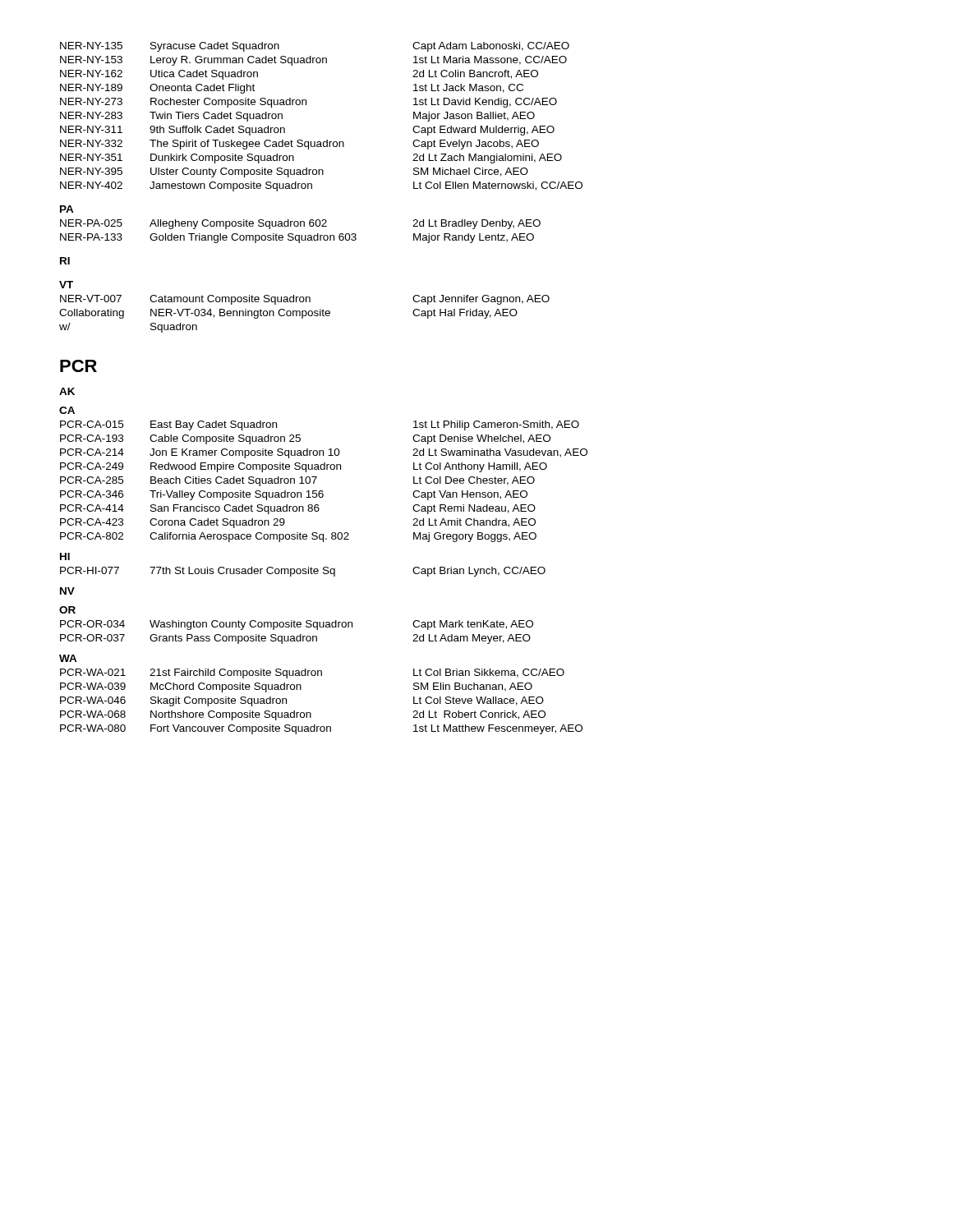This screenshot has height=1232, width=953.
Task: Navigate to the block starting "NER-VT-007 Catamount Composite Squadron Capt"
Action: pos(476,299)
